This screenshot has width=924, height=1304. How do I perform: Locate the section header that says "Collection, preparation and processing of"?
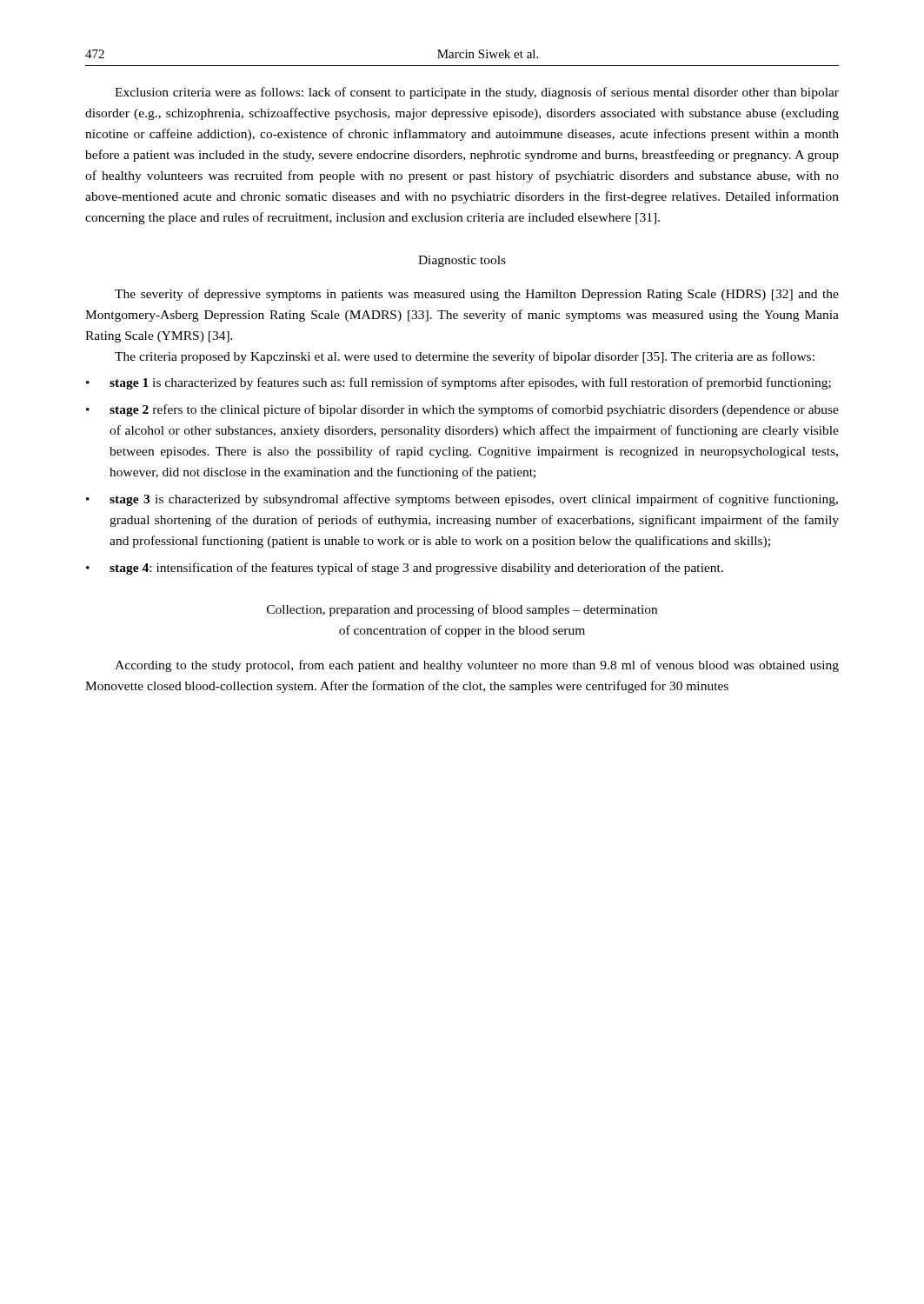[x=462, y=620]
